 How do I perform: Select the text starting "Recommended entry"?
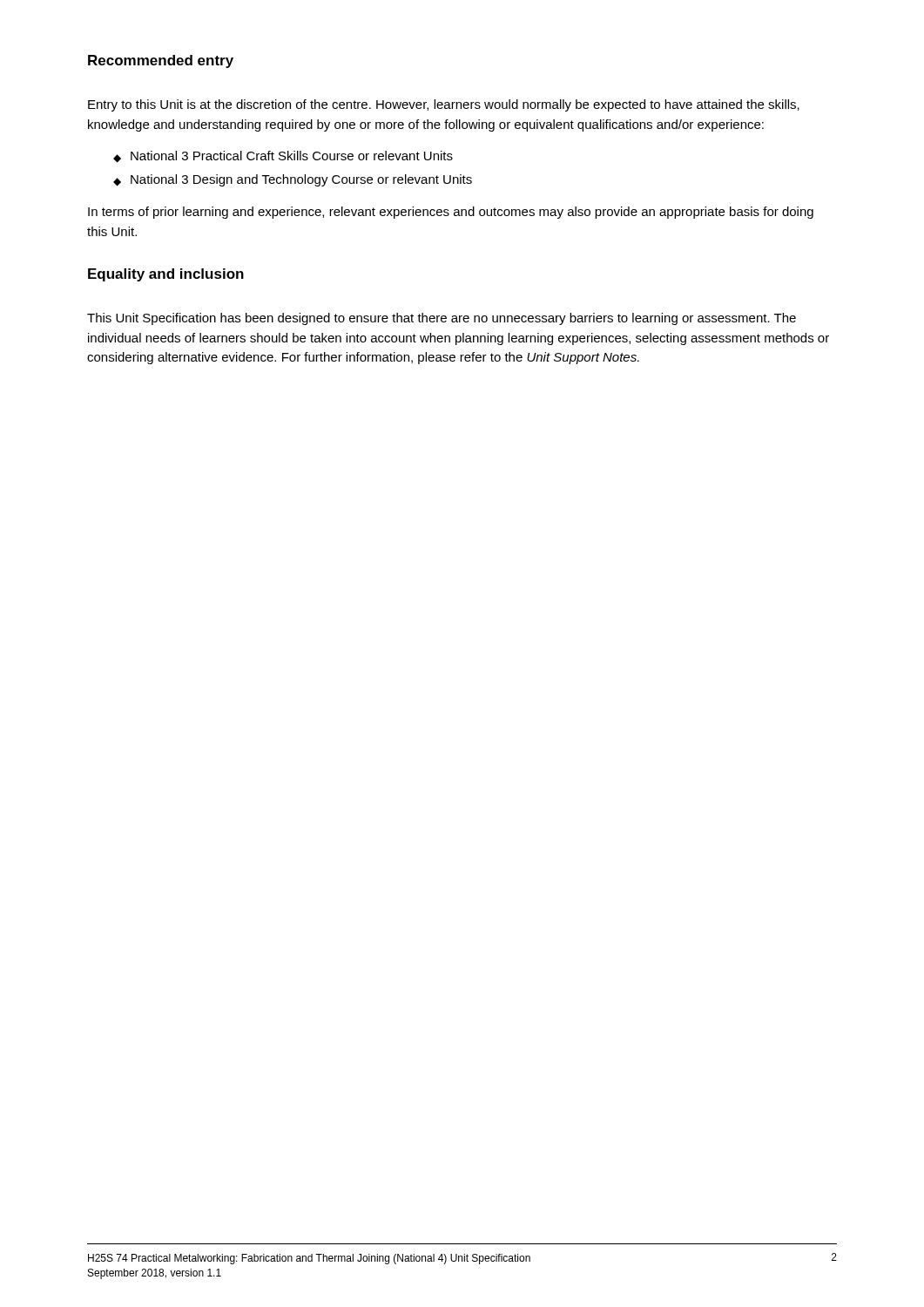point(160,61)
